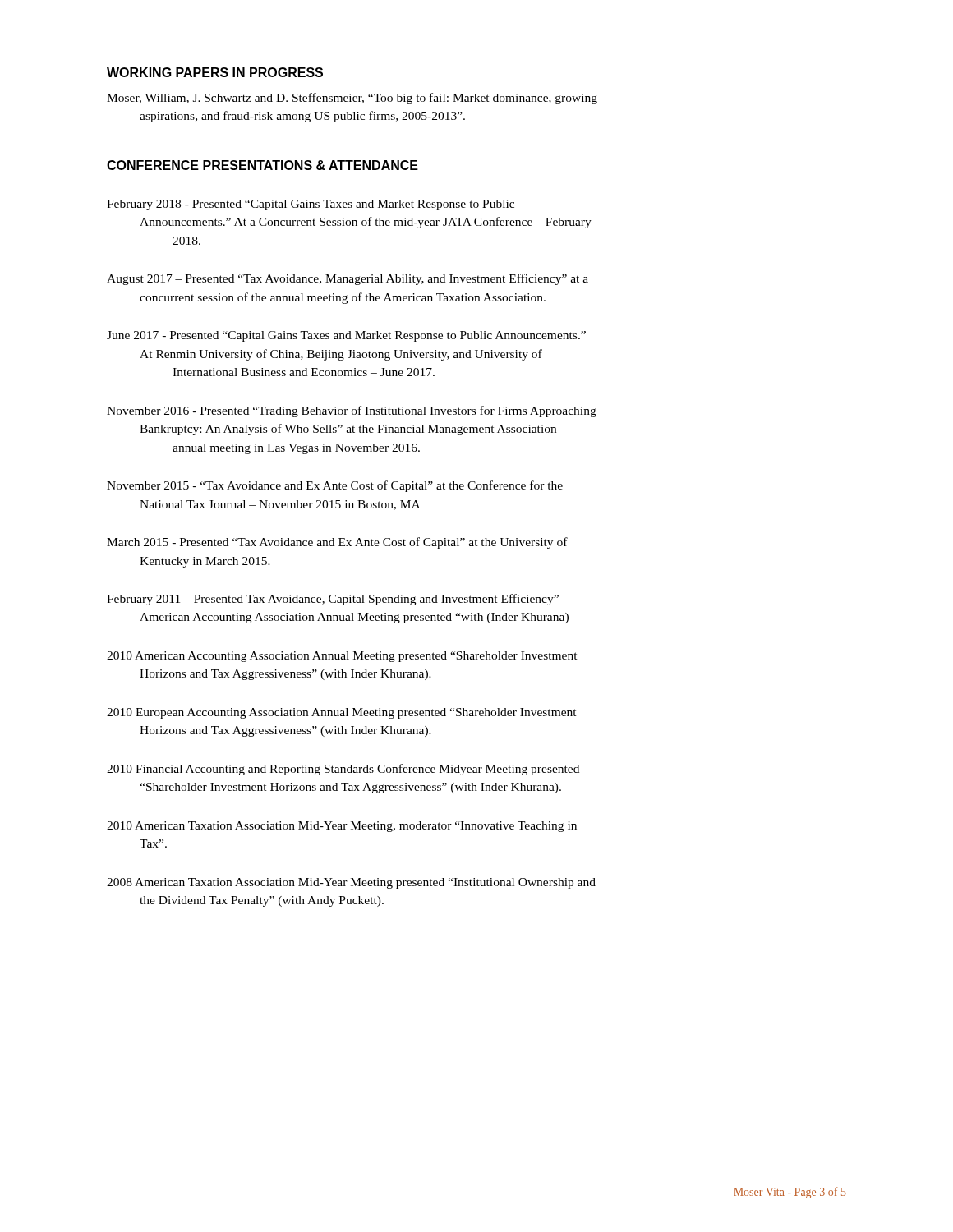Point to the region starting "2010 European Accounting Association"
The width and height of the screenshot is (953, 1232).
click(342, 722)
